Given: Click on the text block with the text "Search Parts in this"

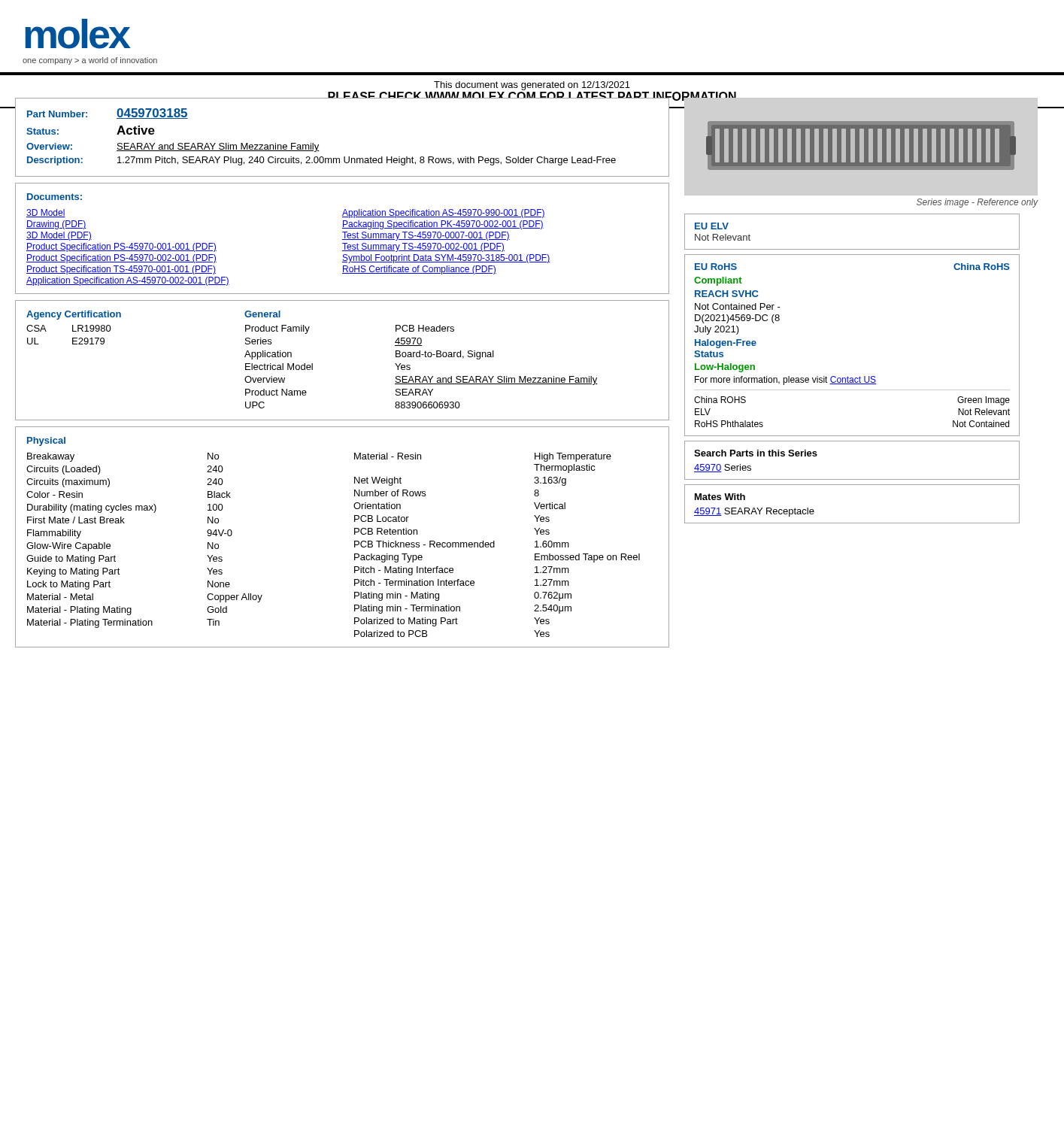Looking at the screenshot, I should 756,453.
